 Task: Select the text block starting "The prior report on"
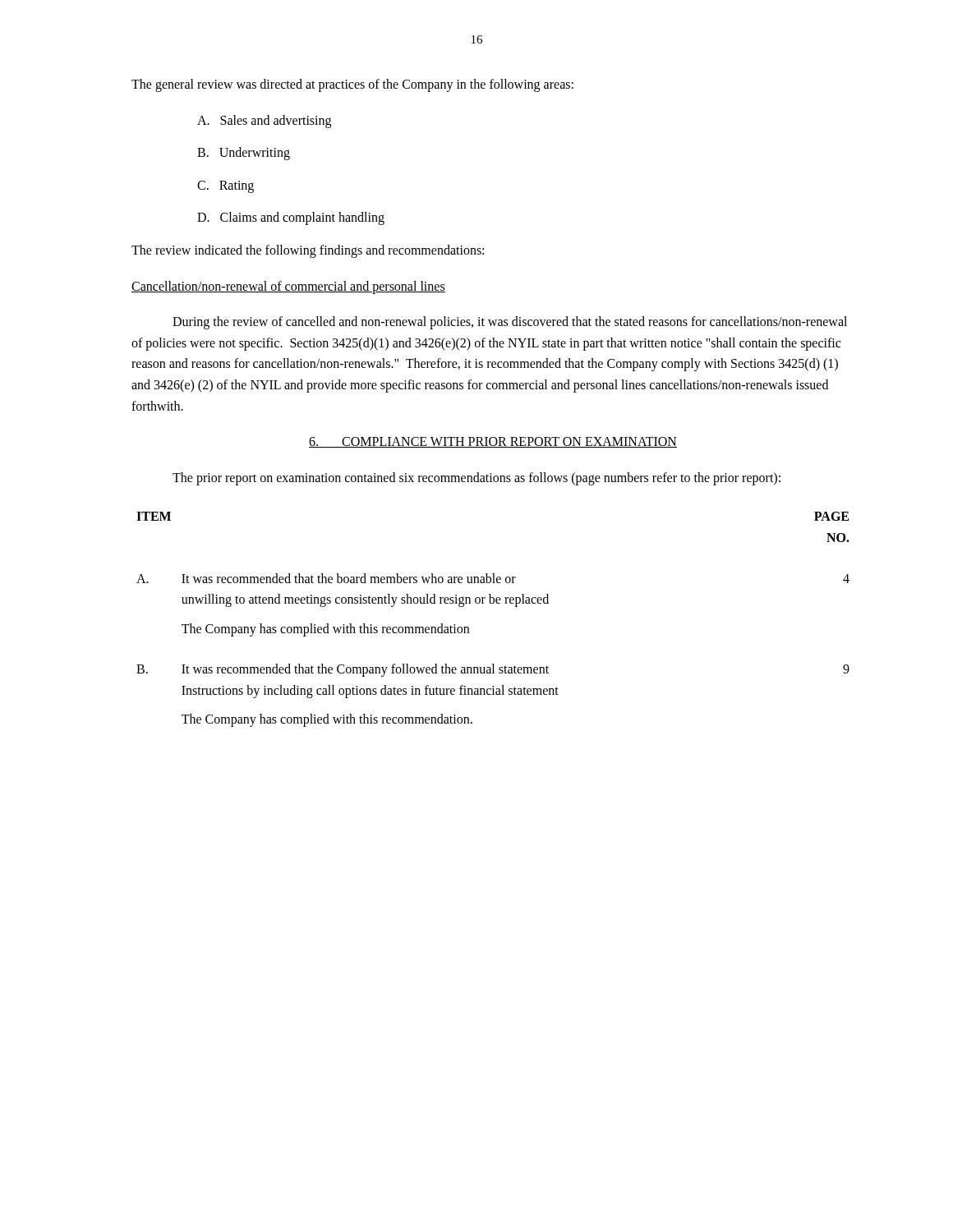[x=477, y=477]
